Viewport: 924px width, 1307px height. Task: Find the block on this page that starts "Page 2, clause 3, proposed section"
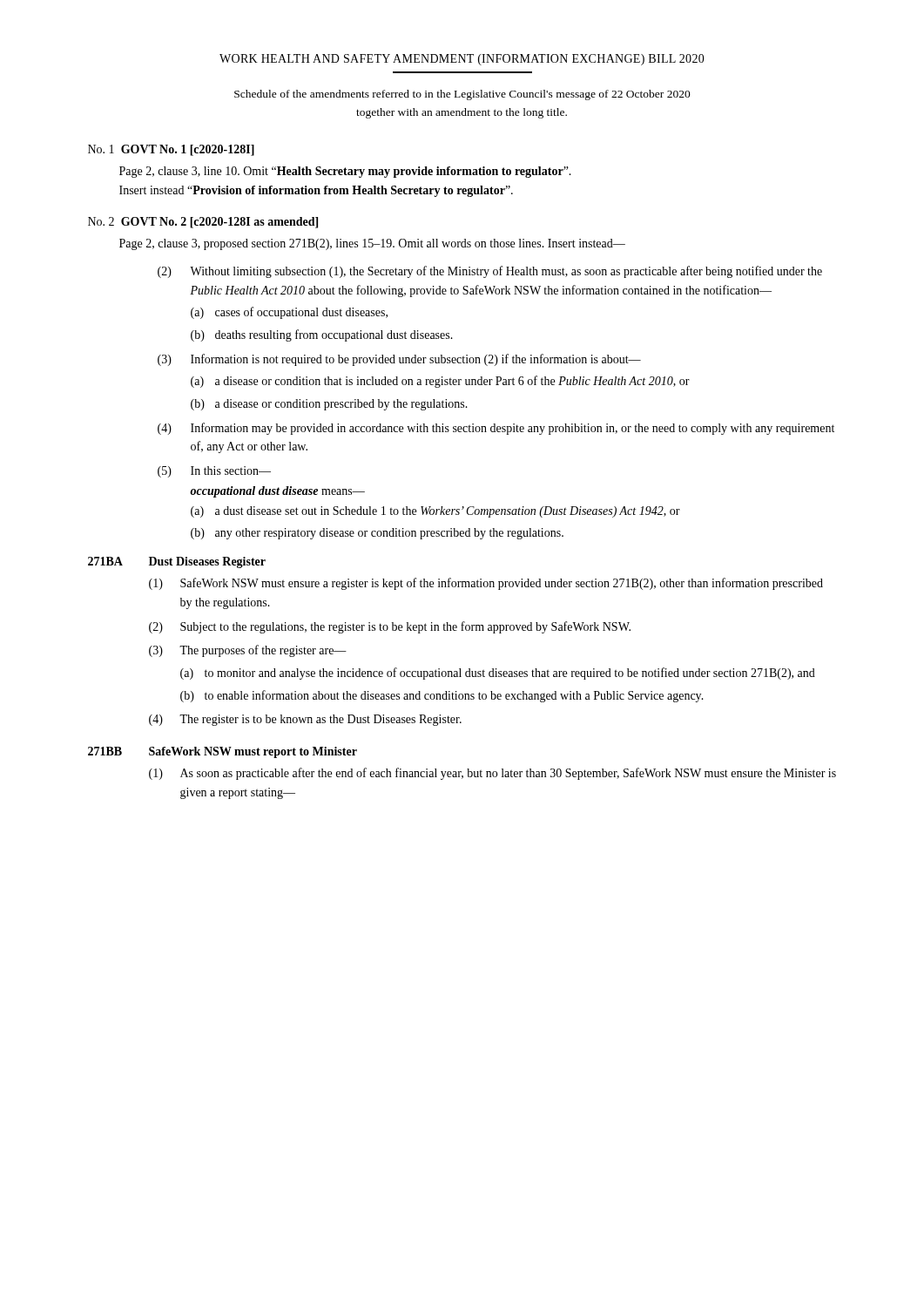372,244
